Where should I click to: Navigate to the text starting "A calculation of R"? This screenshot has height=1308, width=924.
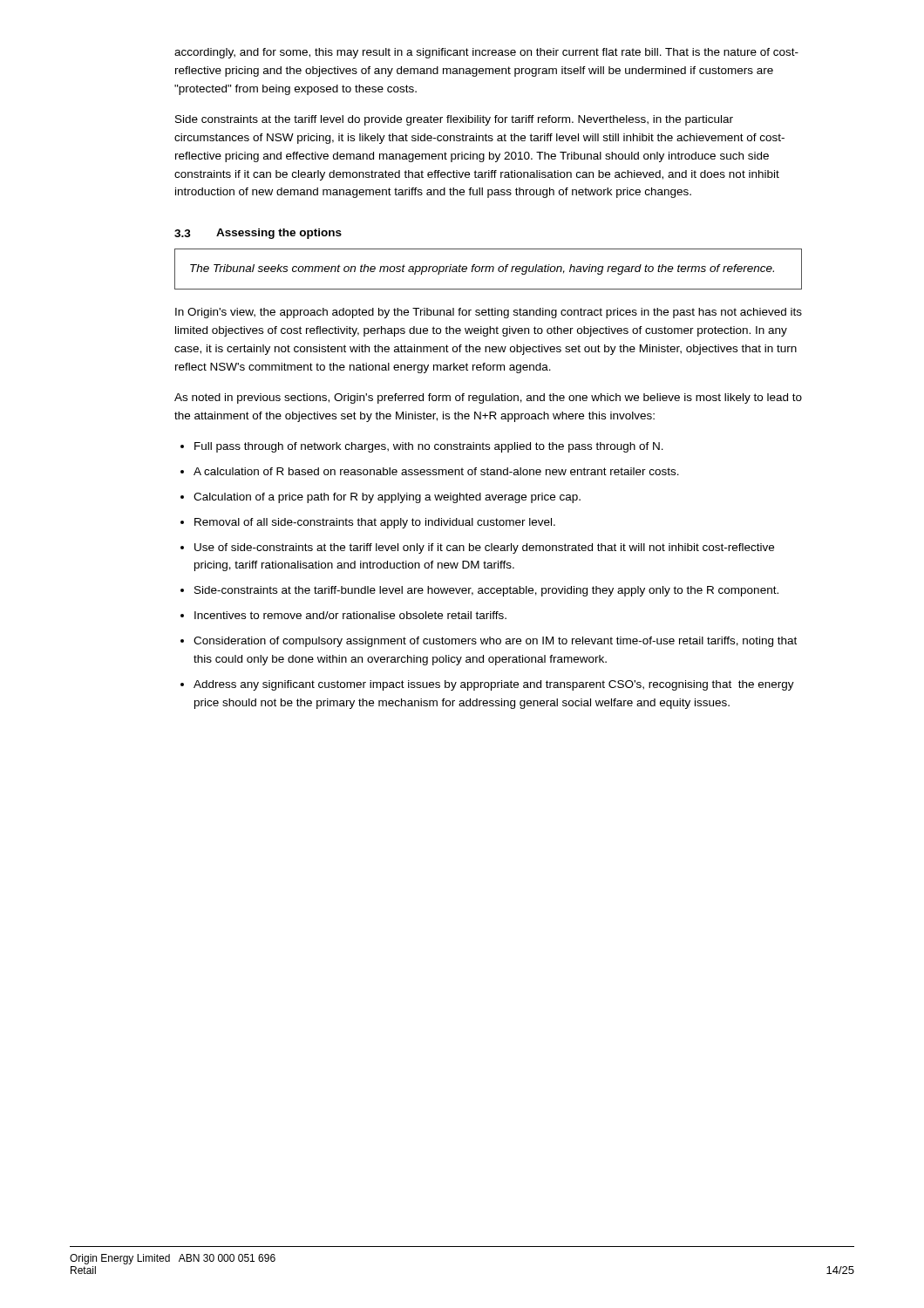(x=437, y=471)
